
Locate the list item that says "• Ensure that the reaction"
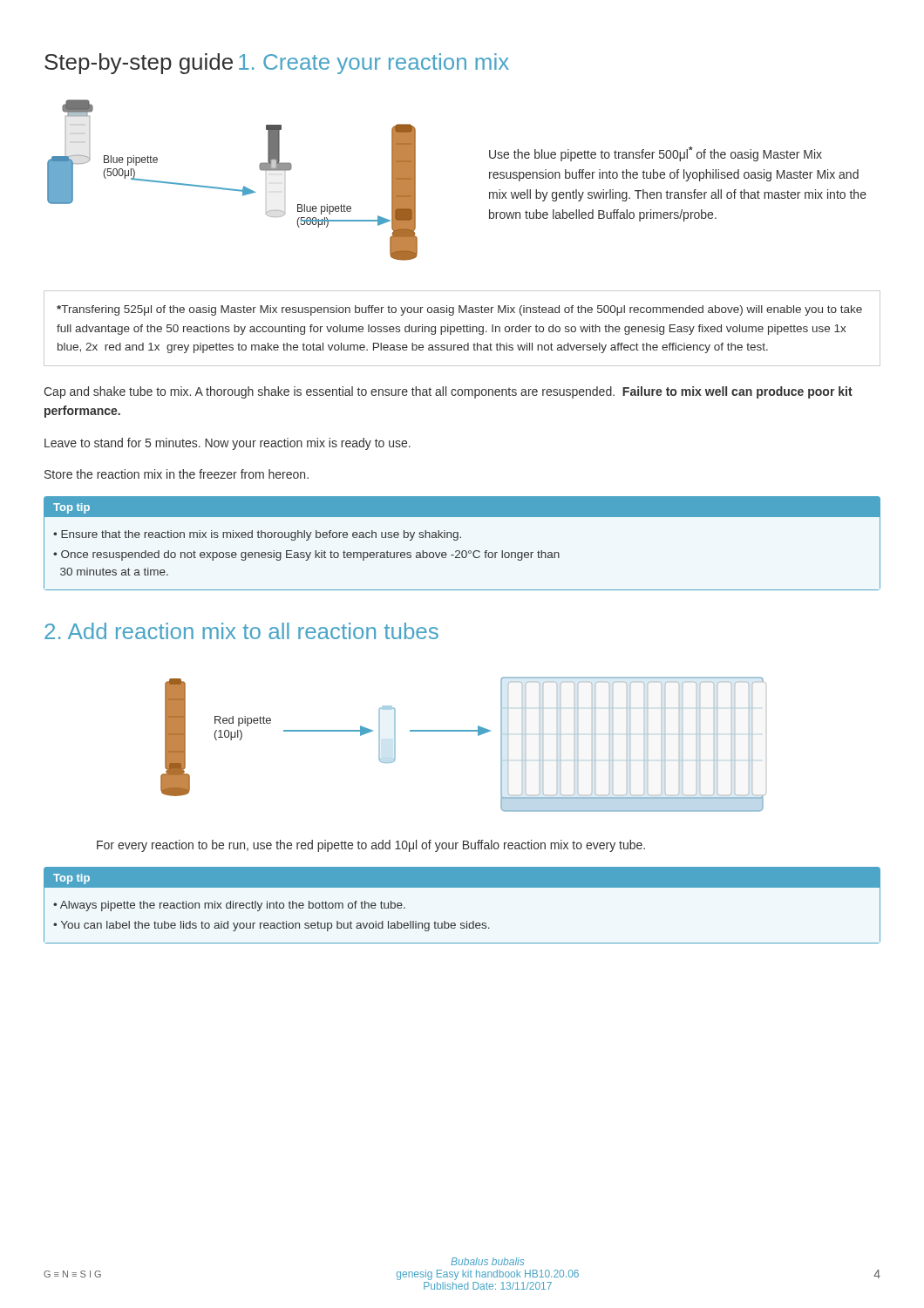click(x=462, y=535)
